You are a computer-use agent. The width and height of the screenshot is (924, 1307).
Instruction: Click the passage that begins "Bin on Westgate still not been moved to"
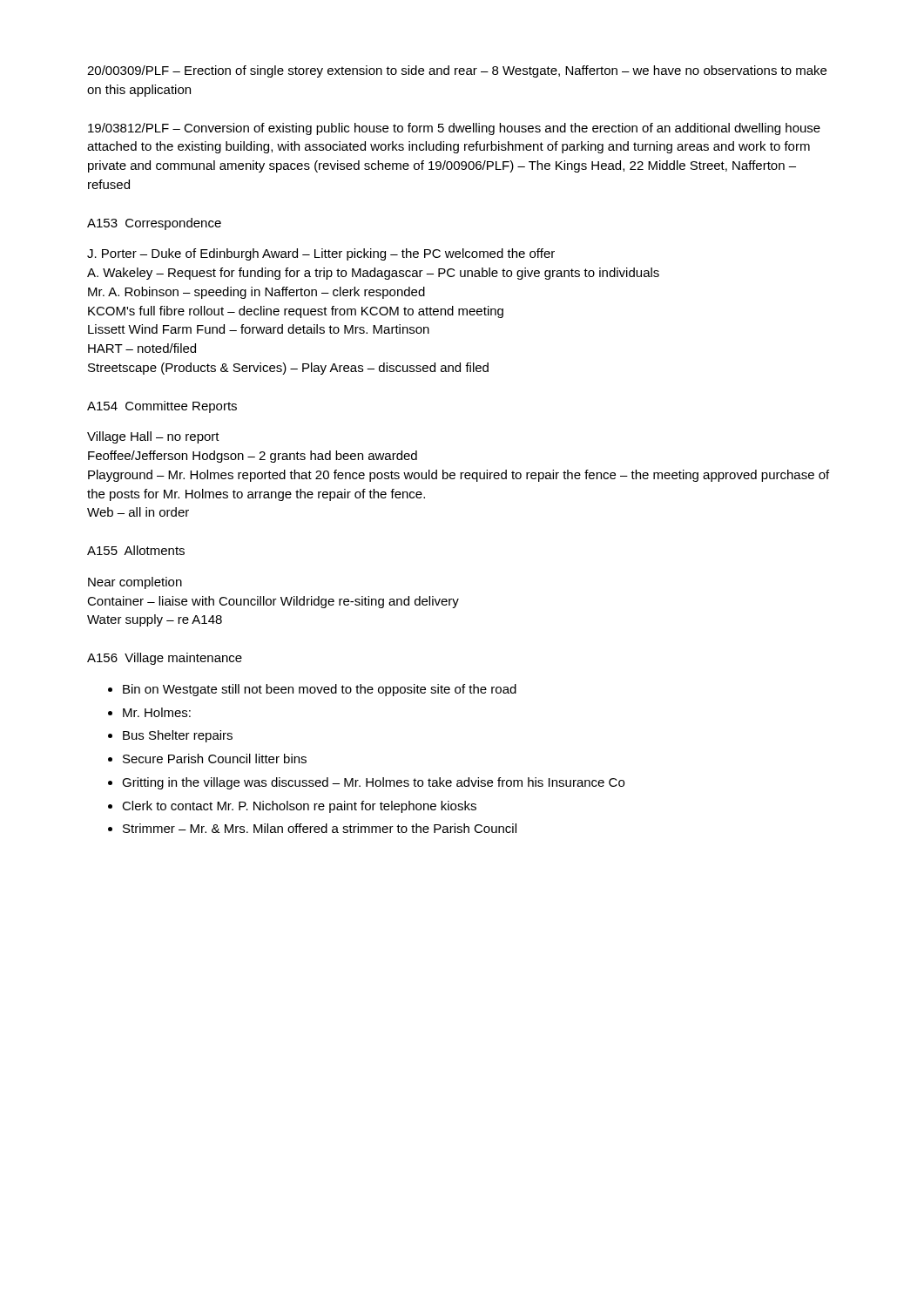tap(319, 689)
